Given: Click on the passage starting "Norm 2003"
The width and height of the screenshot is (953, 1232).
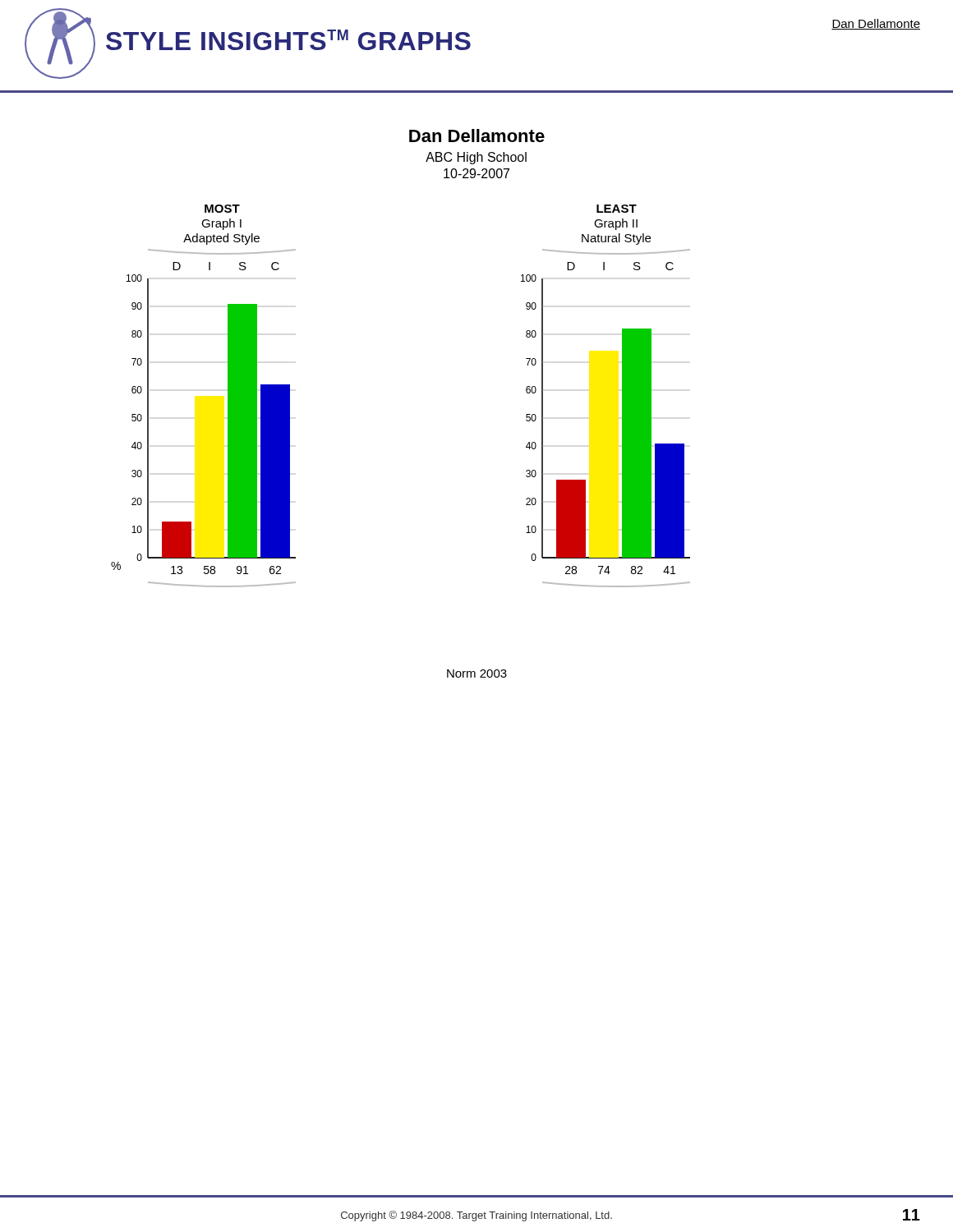Looking at the screenshot, I should coord(476,673).
